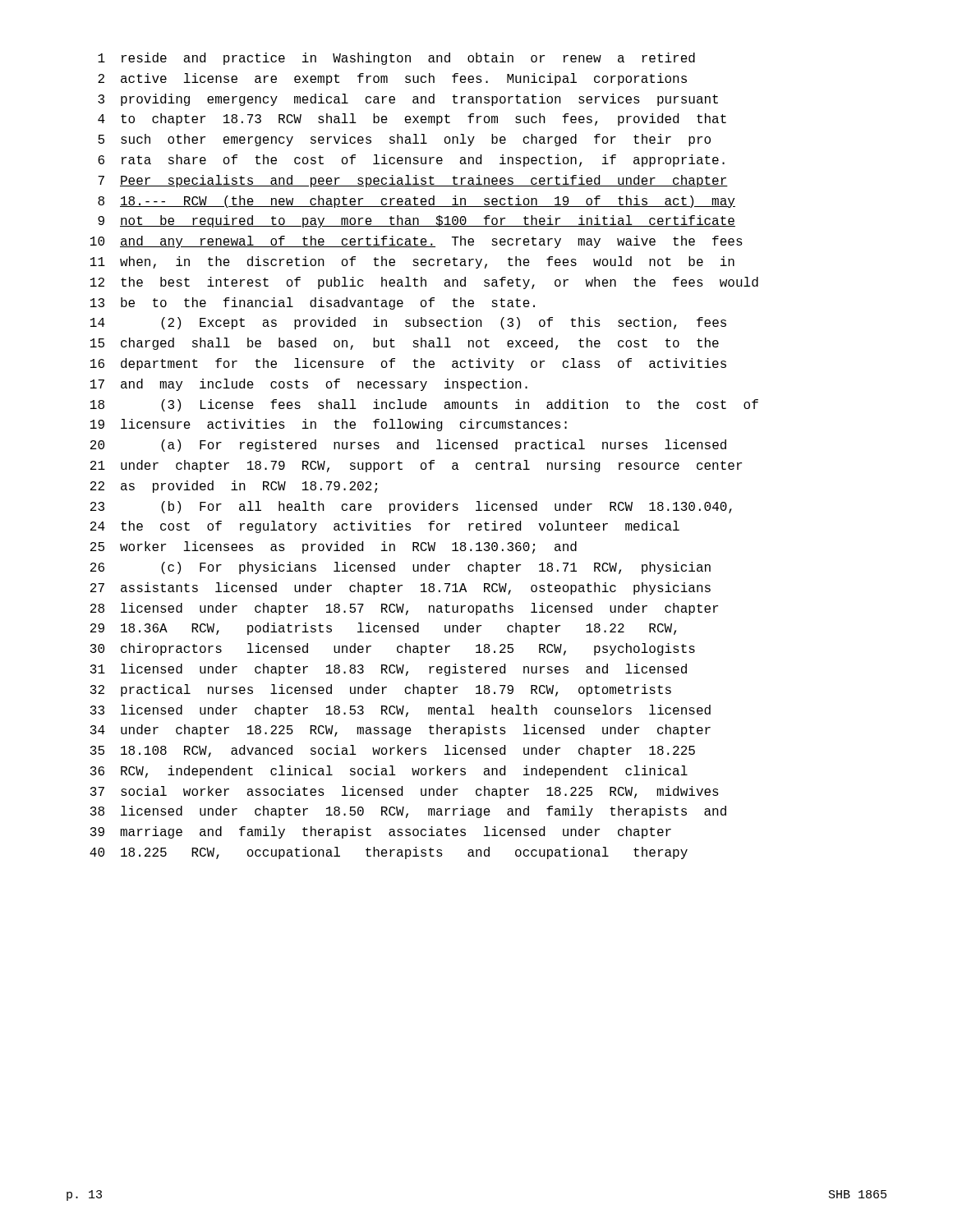The image size is (953, 1232).
Task: Locate the block of text that opens with "23 (b) For all health"
Action: [x=476, y=528]
